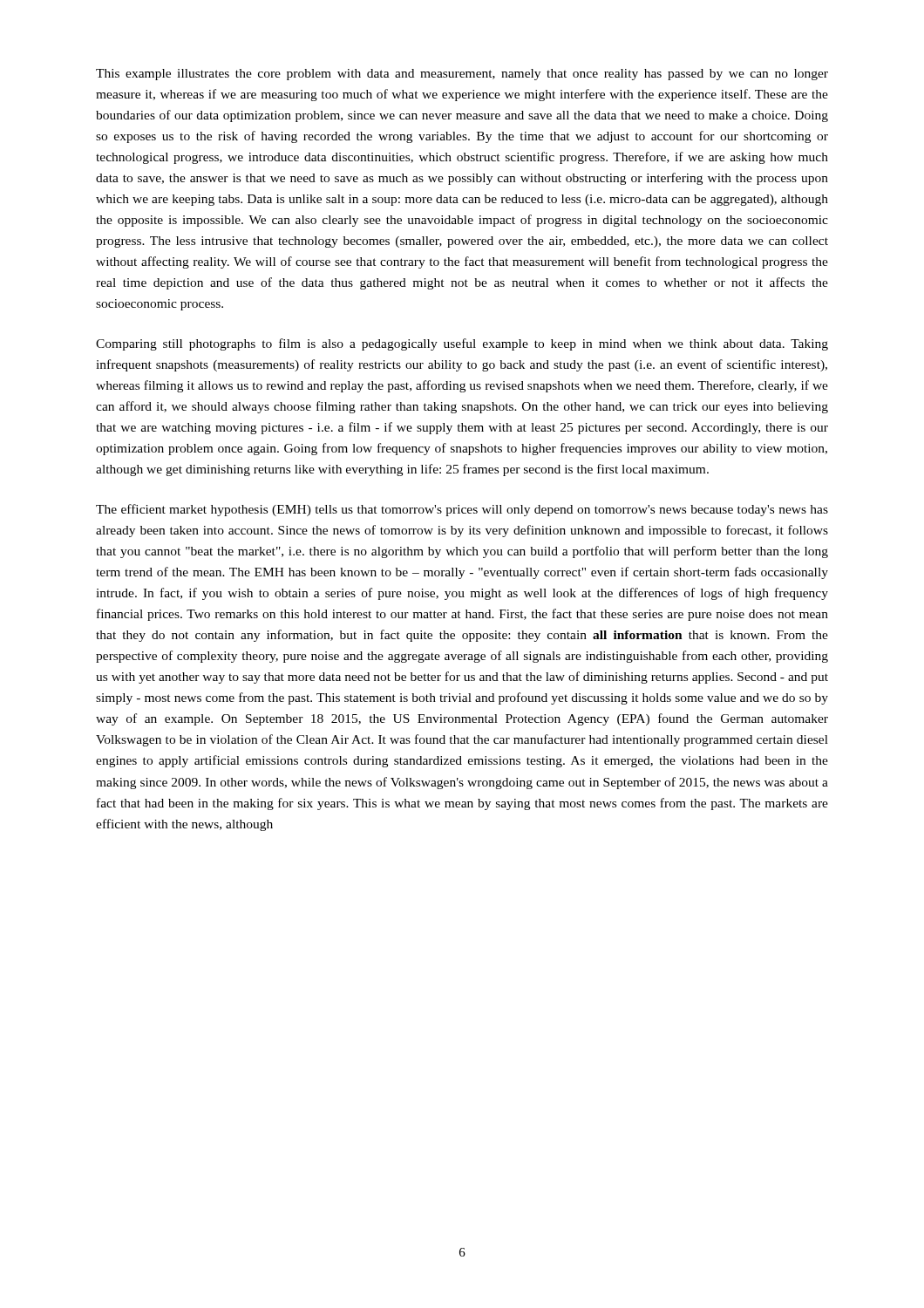924x1308 pixels.
Task: Locate the text block that says "Comparing still photographs to film is"
Action: [462, 406]
